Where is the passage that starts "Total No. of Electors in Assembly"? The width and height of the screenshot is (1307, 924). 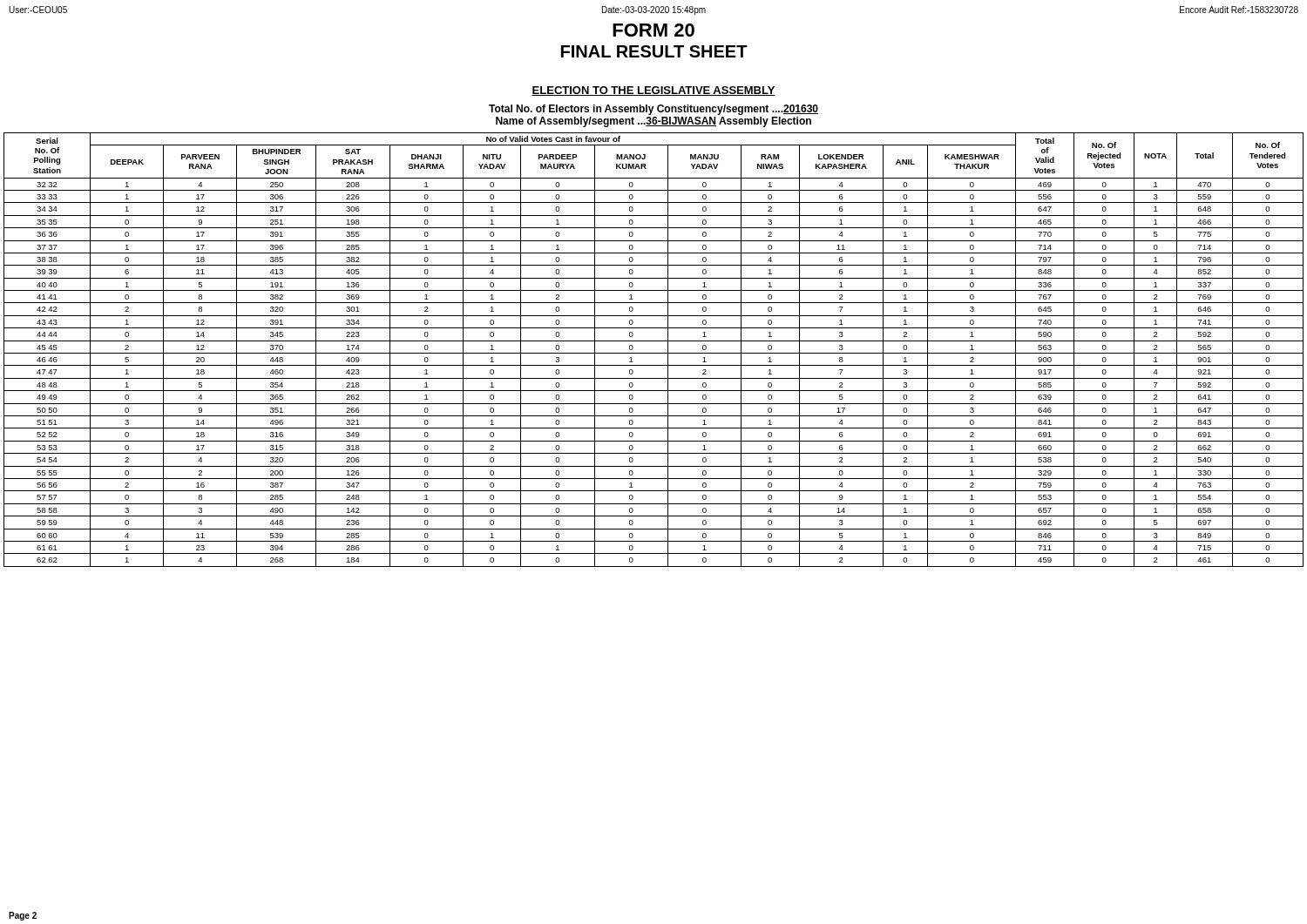click(654, 115)
